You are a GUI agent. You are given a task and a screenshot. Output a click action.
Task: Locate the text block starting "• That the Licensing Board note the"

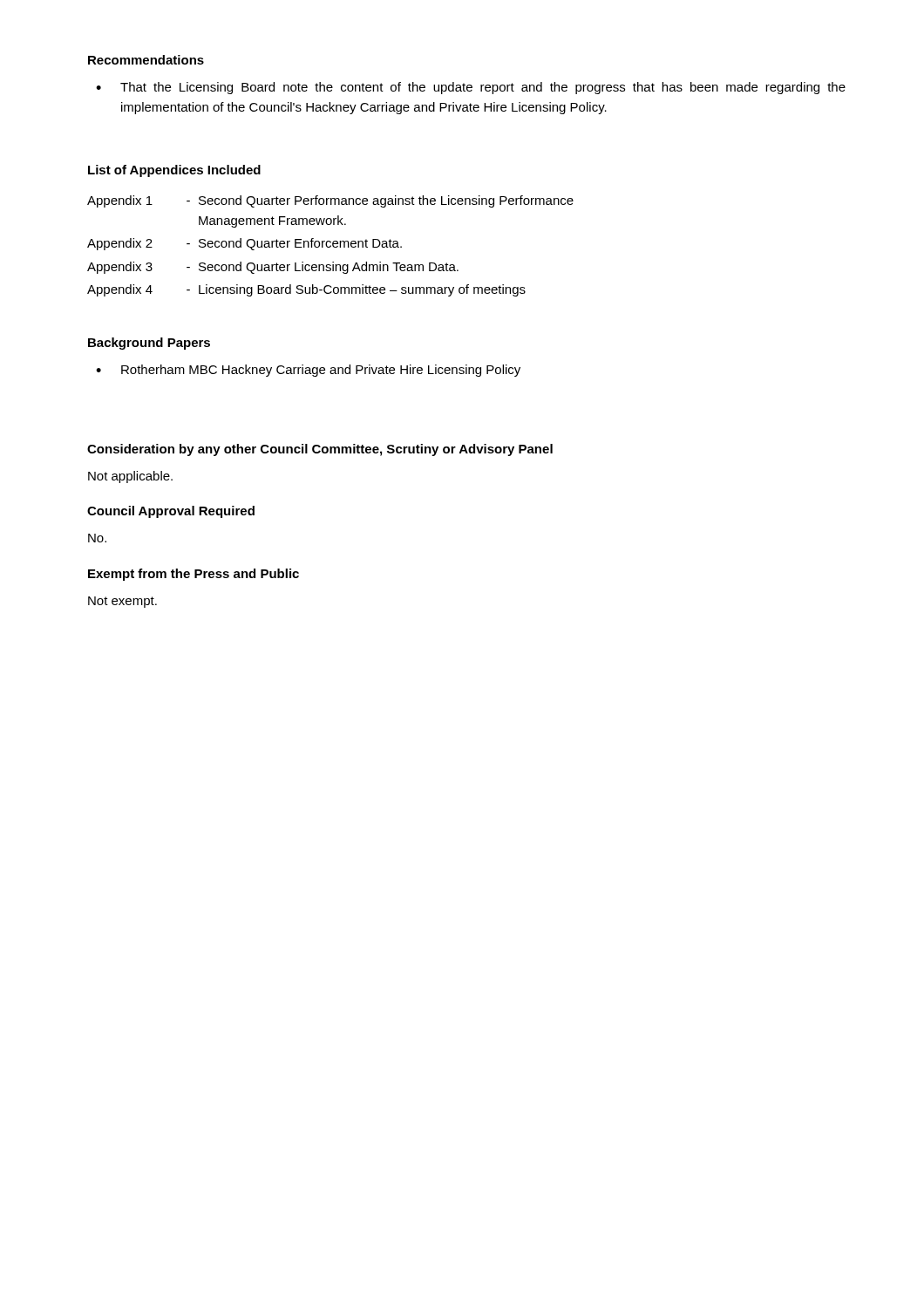pos(471,97)
